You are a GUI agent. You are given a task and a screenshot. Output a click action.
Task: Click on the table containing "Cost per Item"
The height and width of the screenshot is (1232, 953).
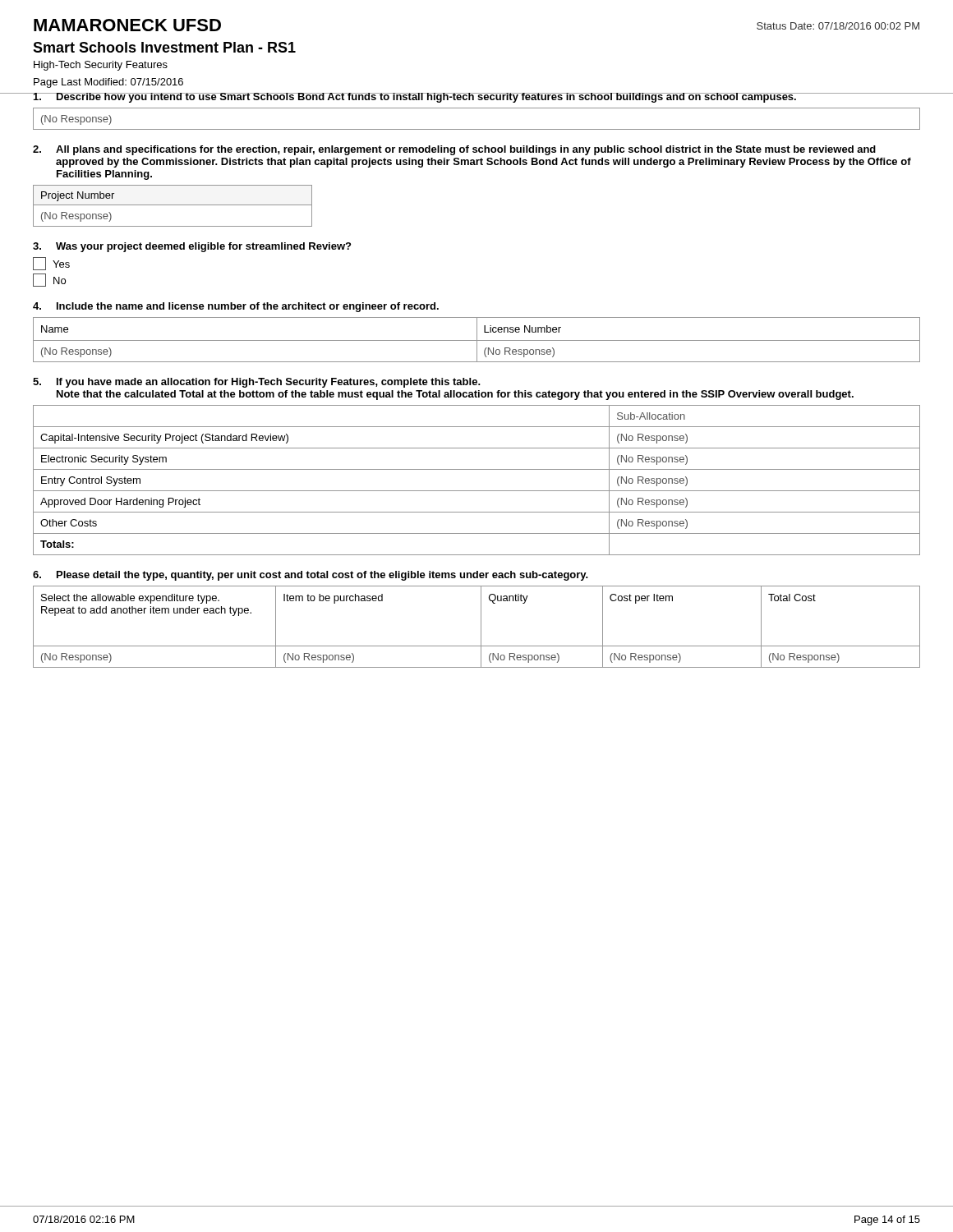pos(476,627)
